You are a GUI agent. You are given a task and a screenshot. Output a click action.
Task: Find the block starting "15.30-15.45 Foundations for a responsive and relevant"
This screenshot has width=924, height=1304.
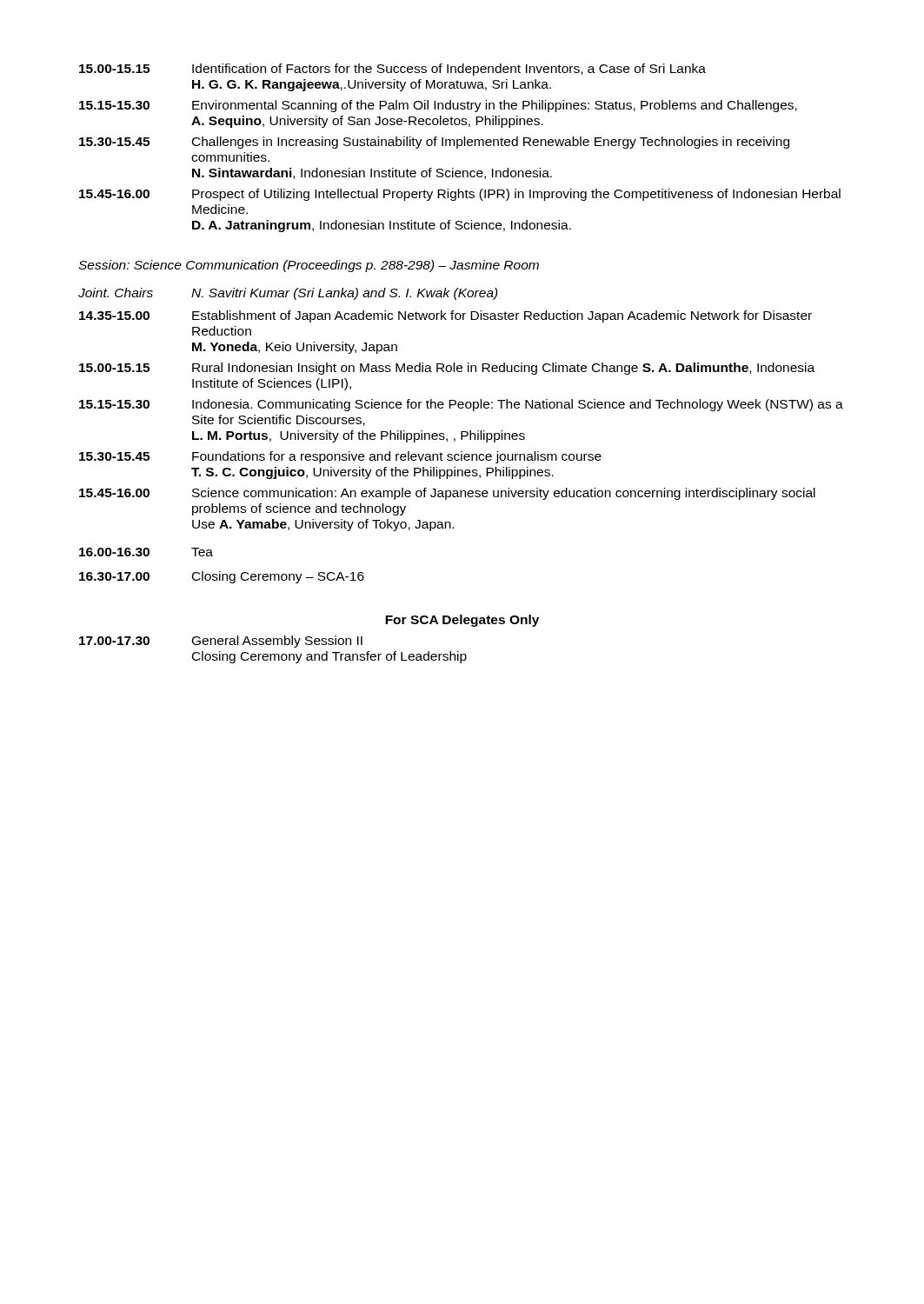point(462,464)
